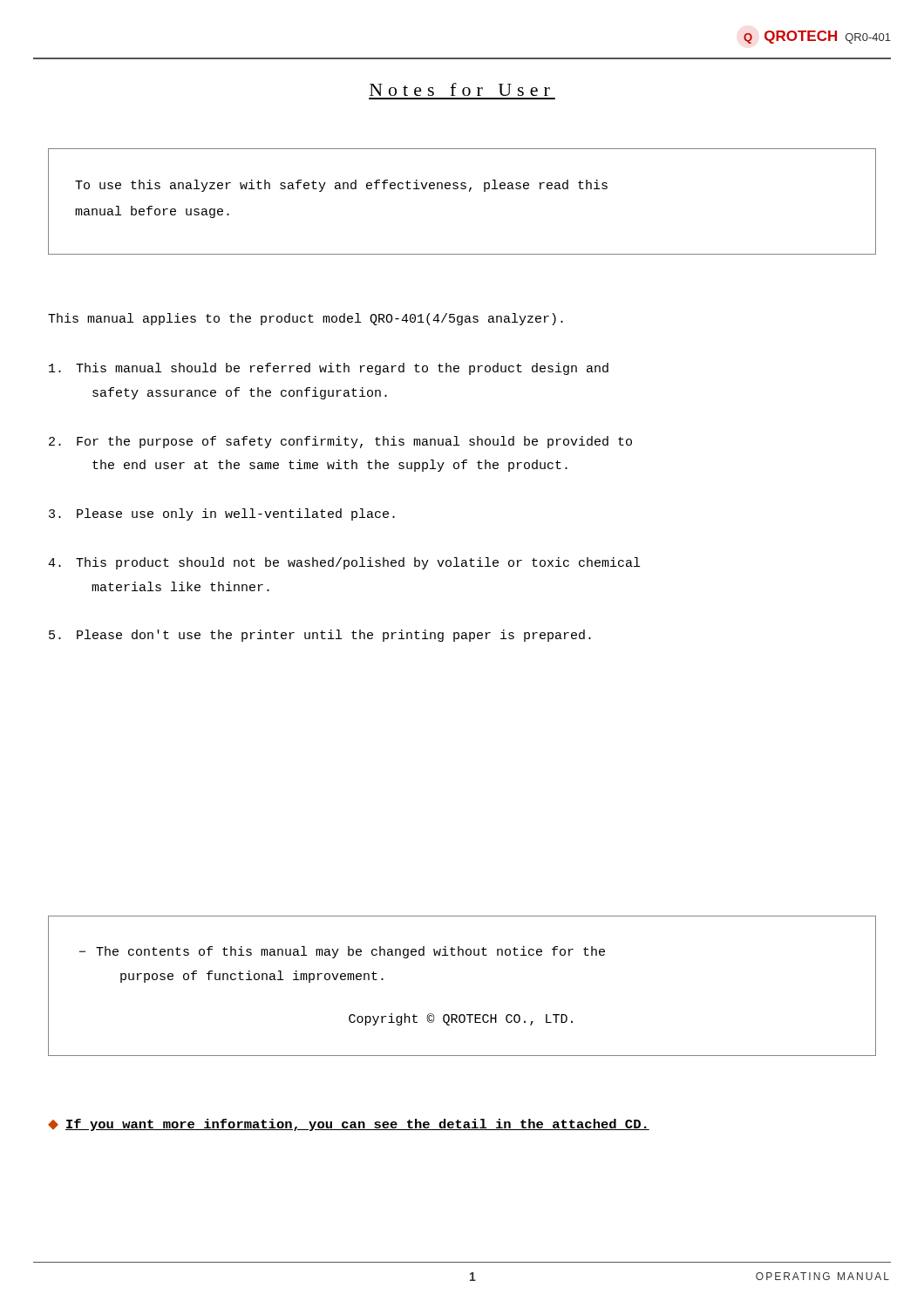Locate the region starting "5. Please don't"
This screenshot has width=924, height=1308.
pos(462,637)
